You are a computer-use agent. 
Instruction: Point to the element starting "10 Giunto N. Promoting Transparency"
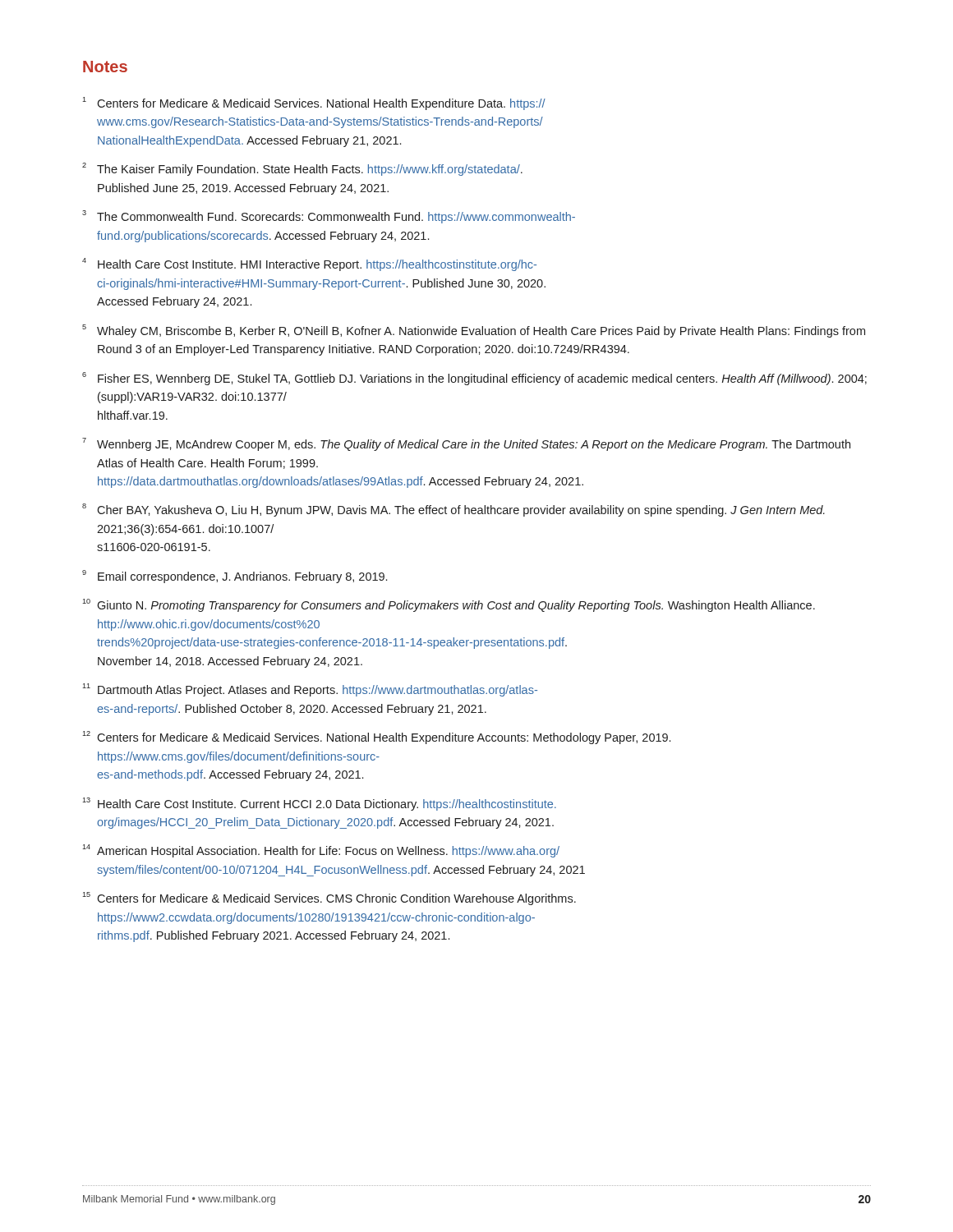tap(476, 633)
